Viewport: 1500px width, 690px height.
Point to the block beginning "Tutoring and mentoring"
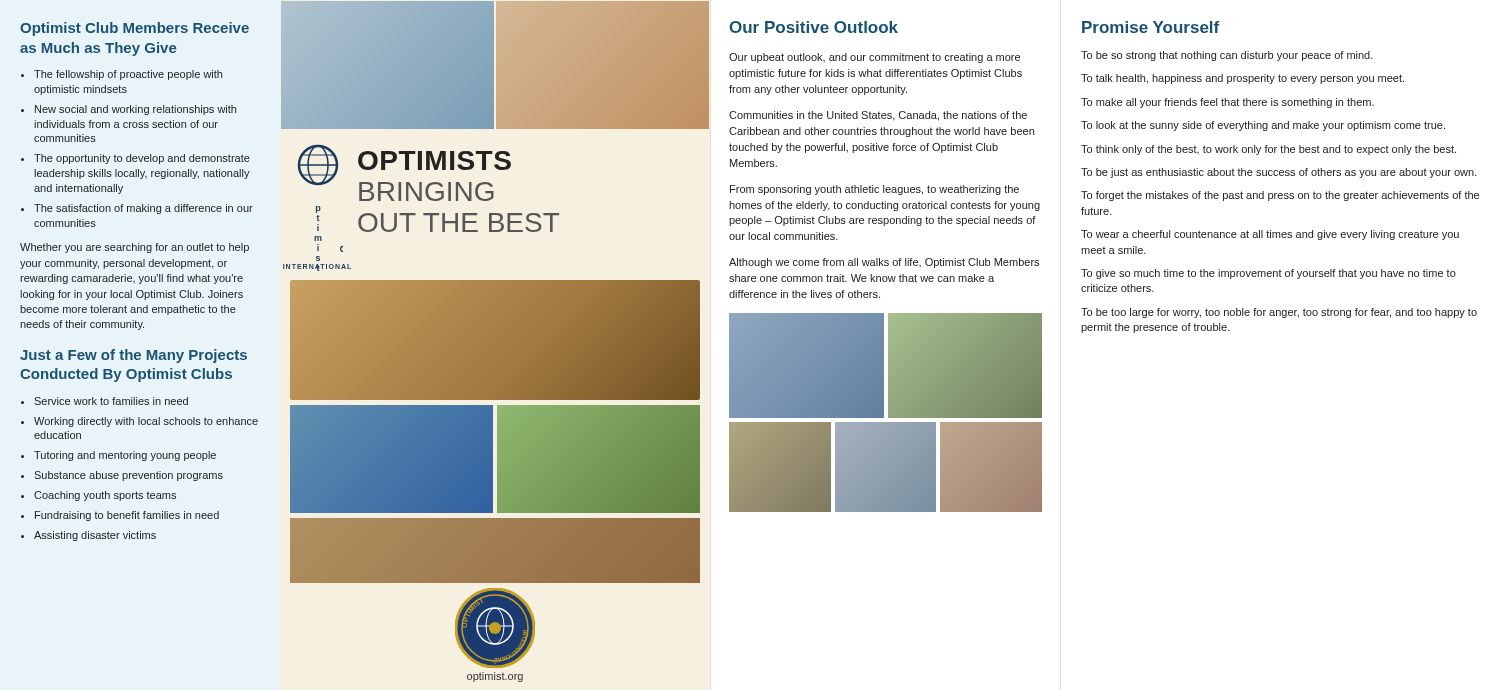(147, 456)
